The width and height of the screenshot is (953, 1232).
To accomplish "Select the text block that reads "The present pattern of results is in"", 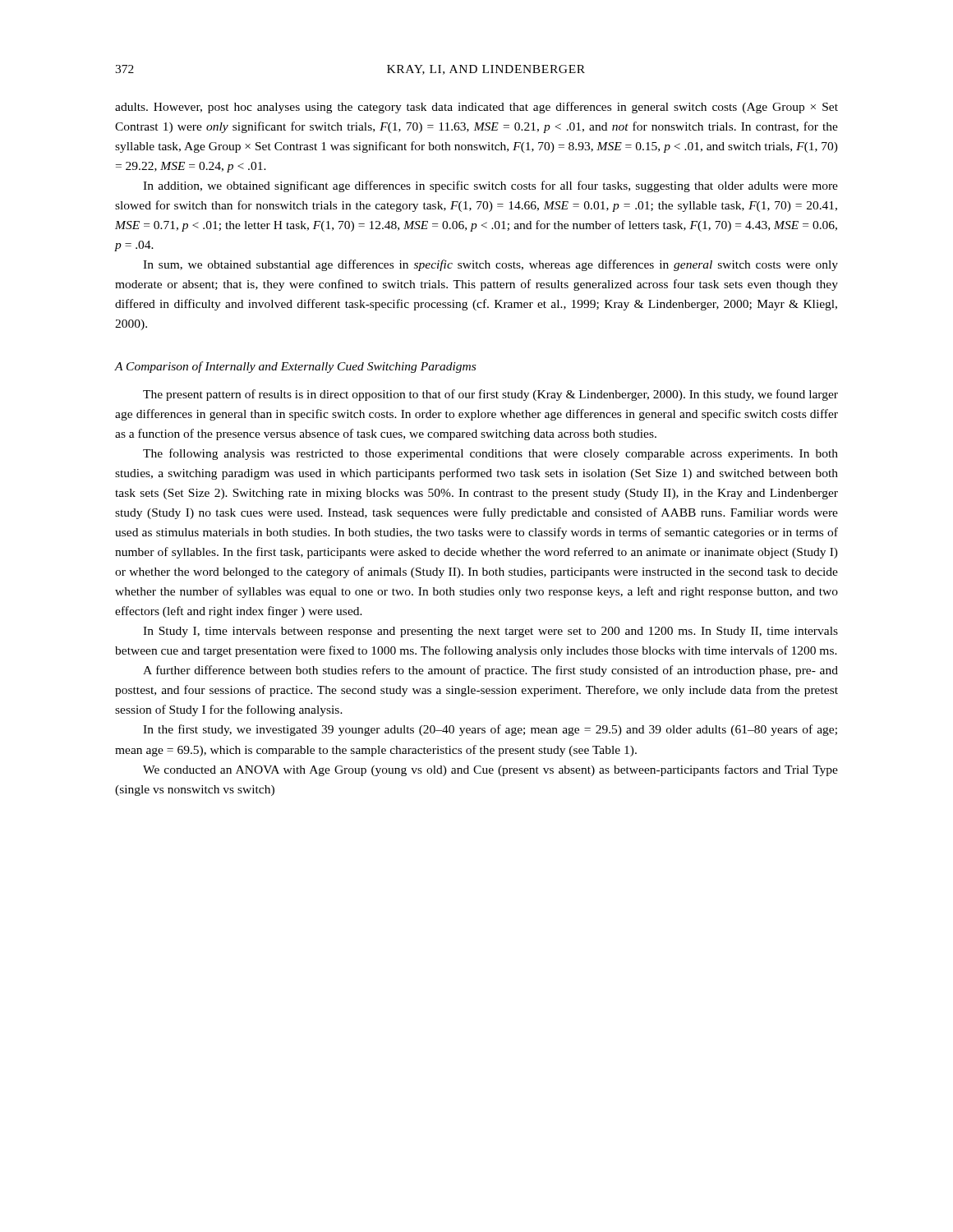I will 476,414.
